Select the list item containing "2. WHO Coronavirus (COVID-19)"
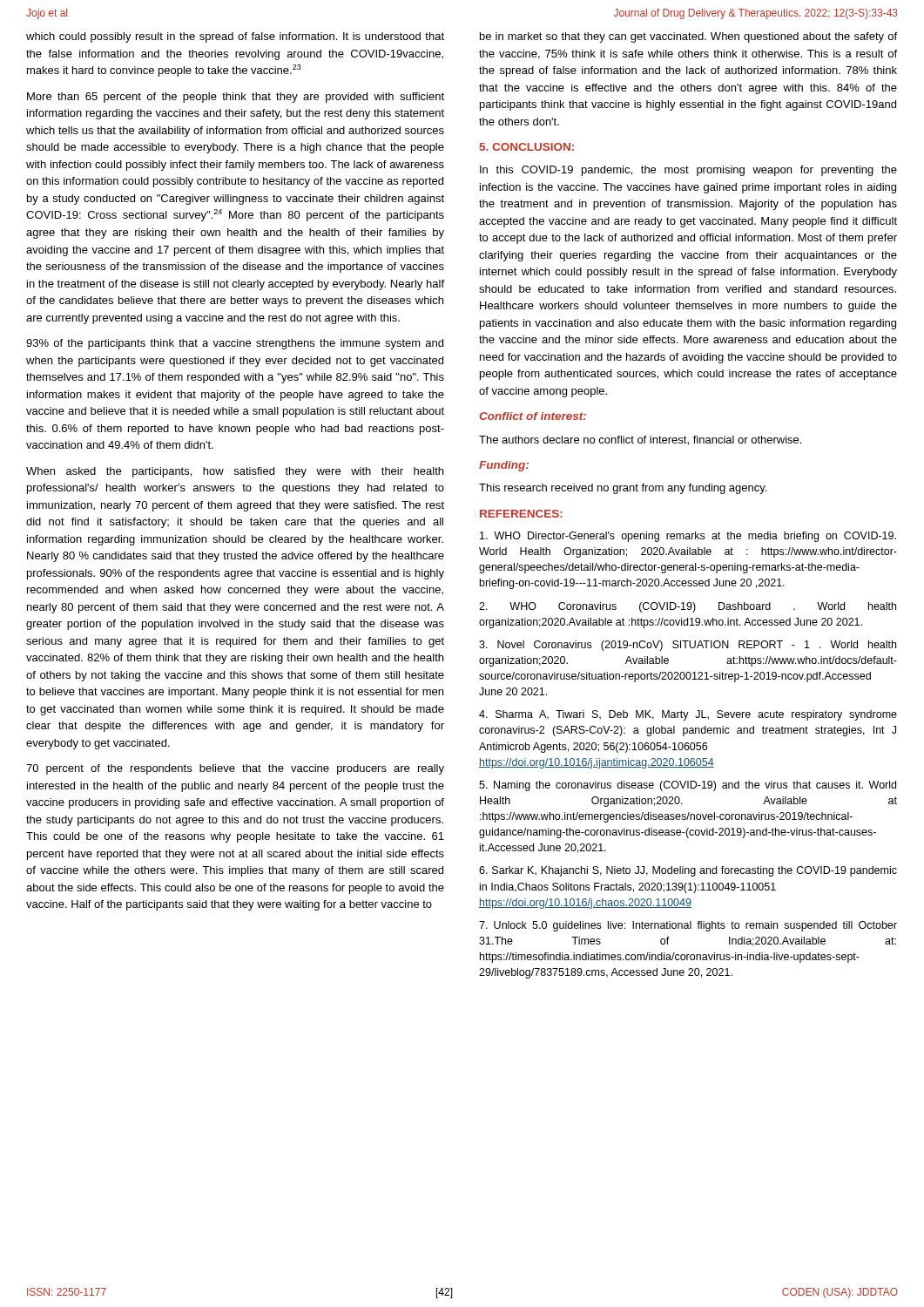Image resolution: width=924 pixels, height=1307 pixels. point(688,614)
